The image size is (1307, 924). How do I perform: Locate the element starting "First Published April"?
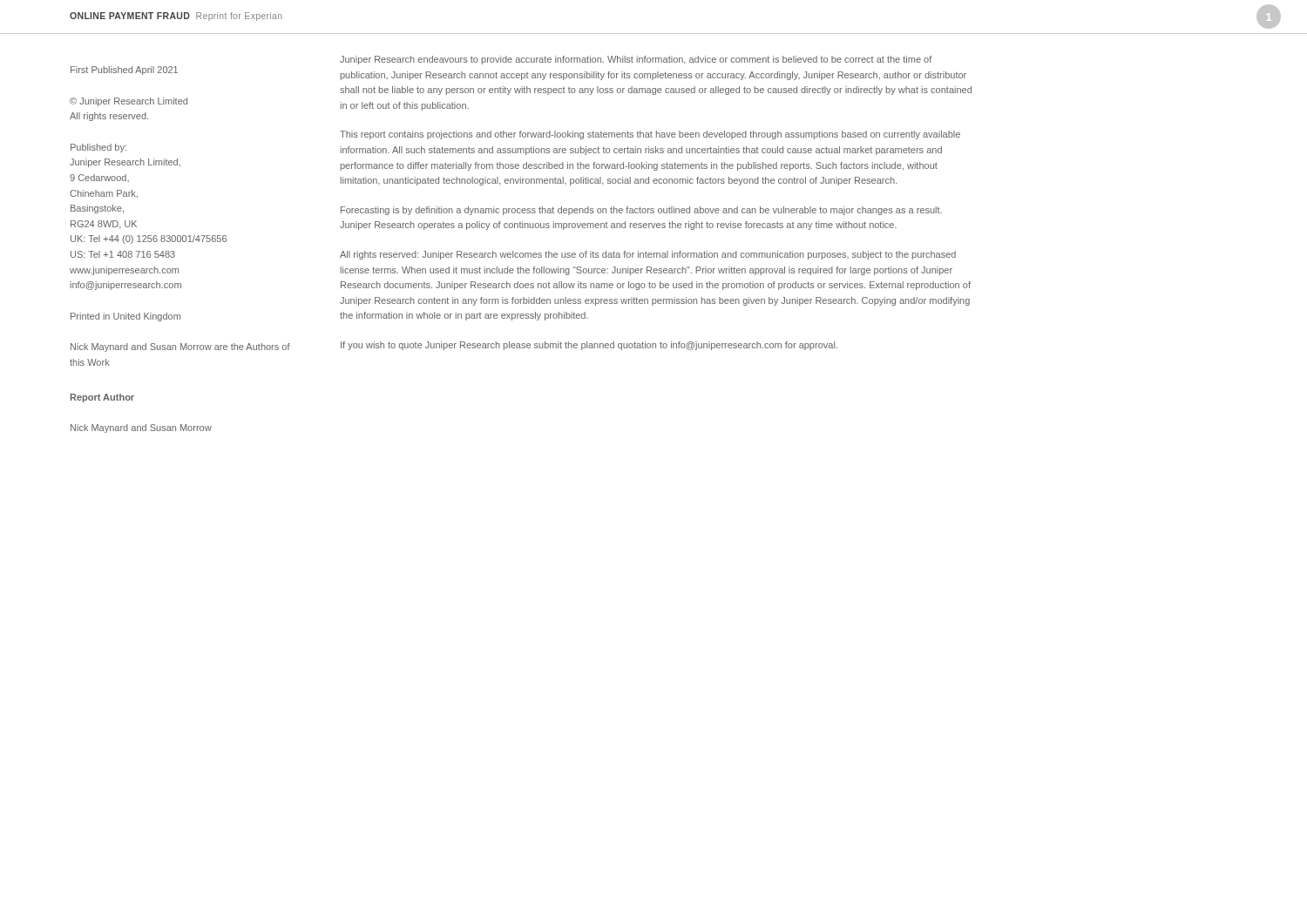[x=124, y=70]
